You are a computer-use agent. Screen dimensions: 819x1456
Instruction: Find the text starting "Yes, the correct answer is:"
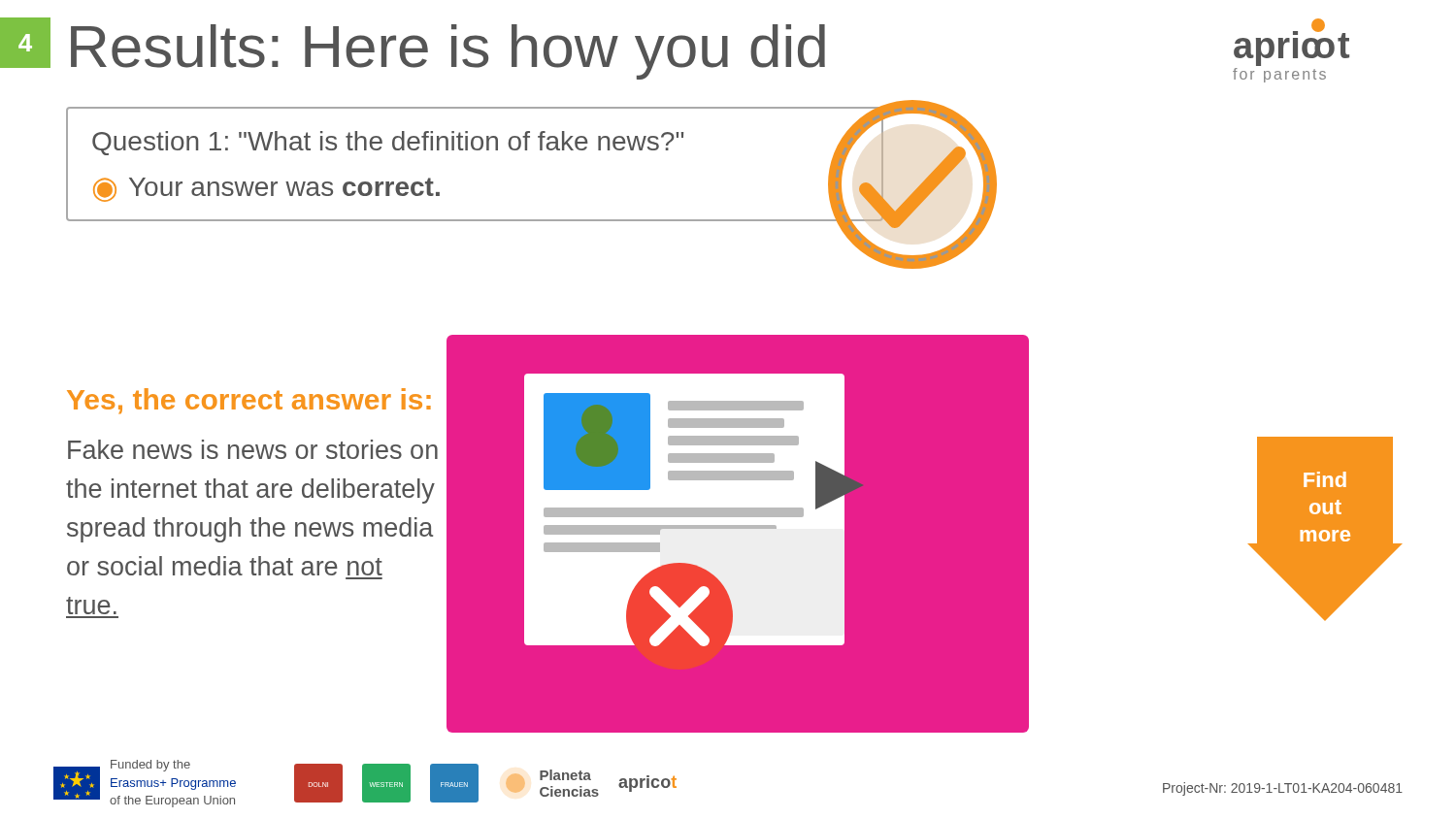coord(250,399)
